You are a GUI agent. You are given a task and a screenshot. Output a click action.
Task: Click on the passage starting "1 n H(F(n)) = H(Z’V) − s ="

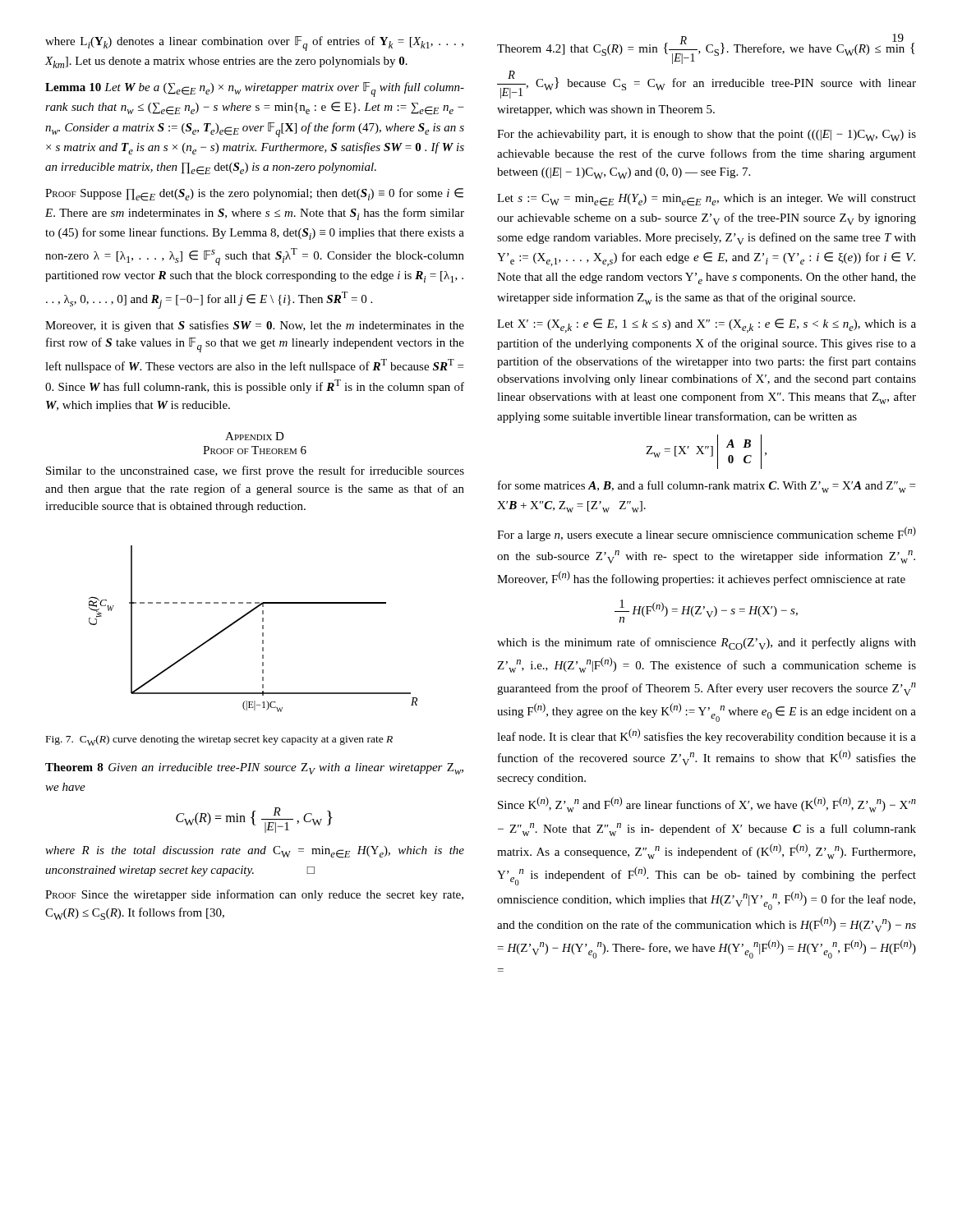point(707,611)
